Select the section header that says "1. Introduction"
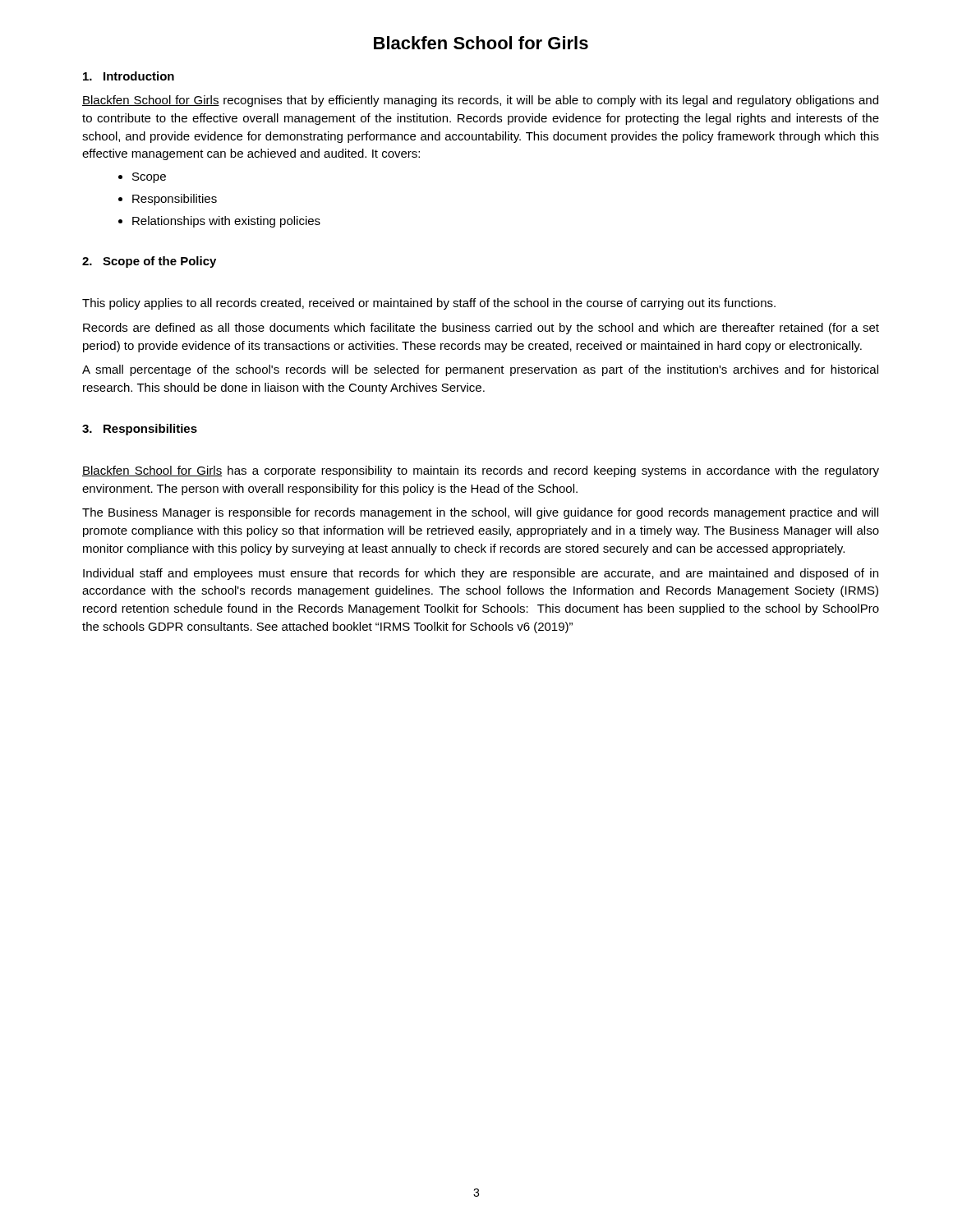 (x=128, y=76)
